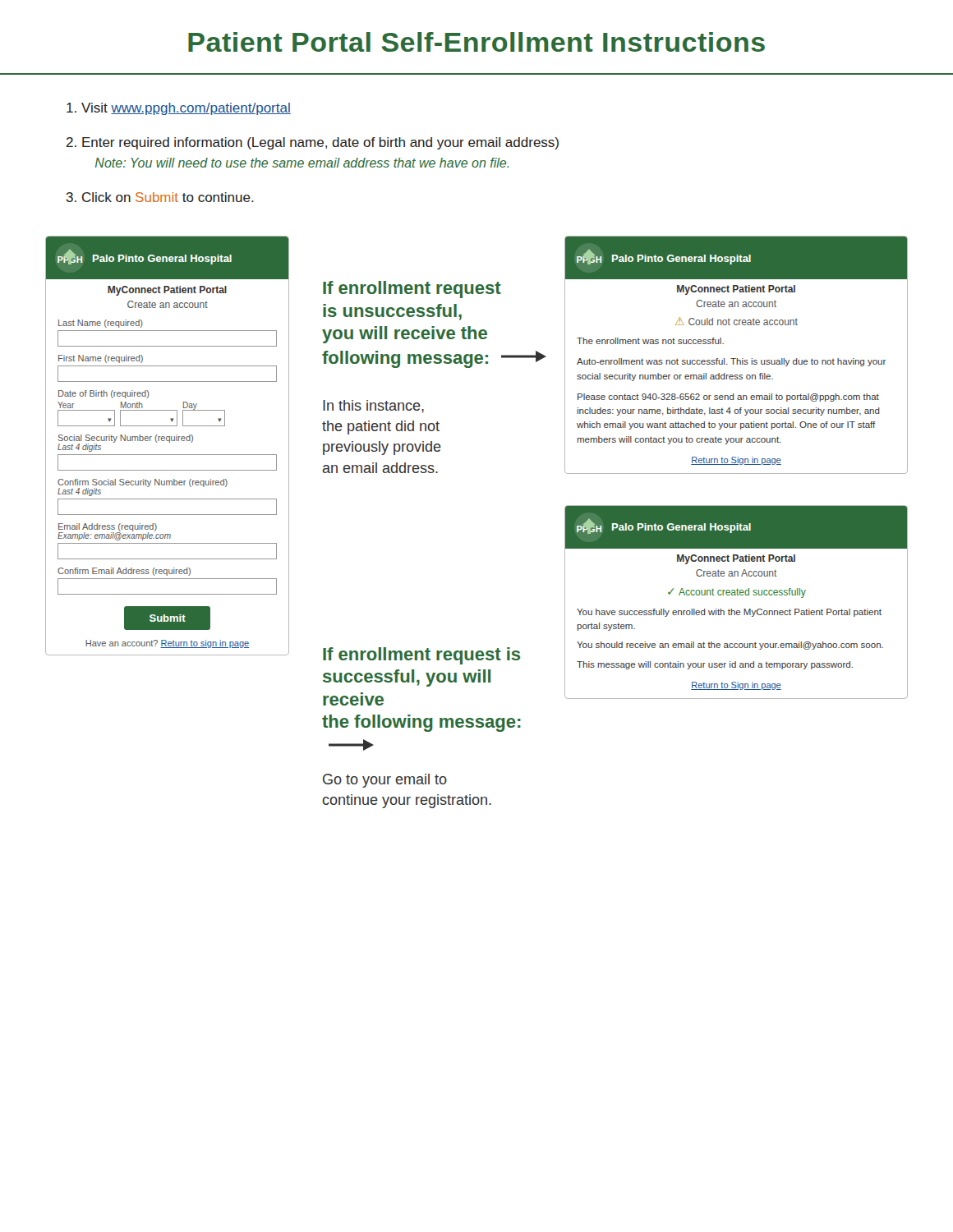The width and height of the screenshot is (953, 1232).
Task: Point to "3. Click on Submit to continue."
Action: point(160,197)
